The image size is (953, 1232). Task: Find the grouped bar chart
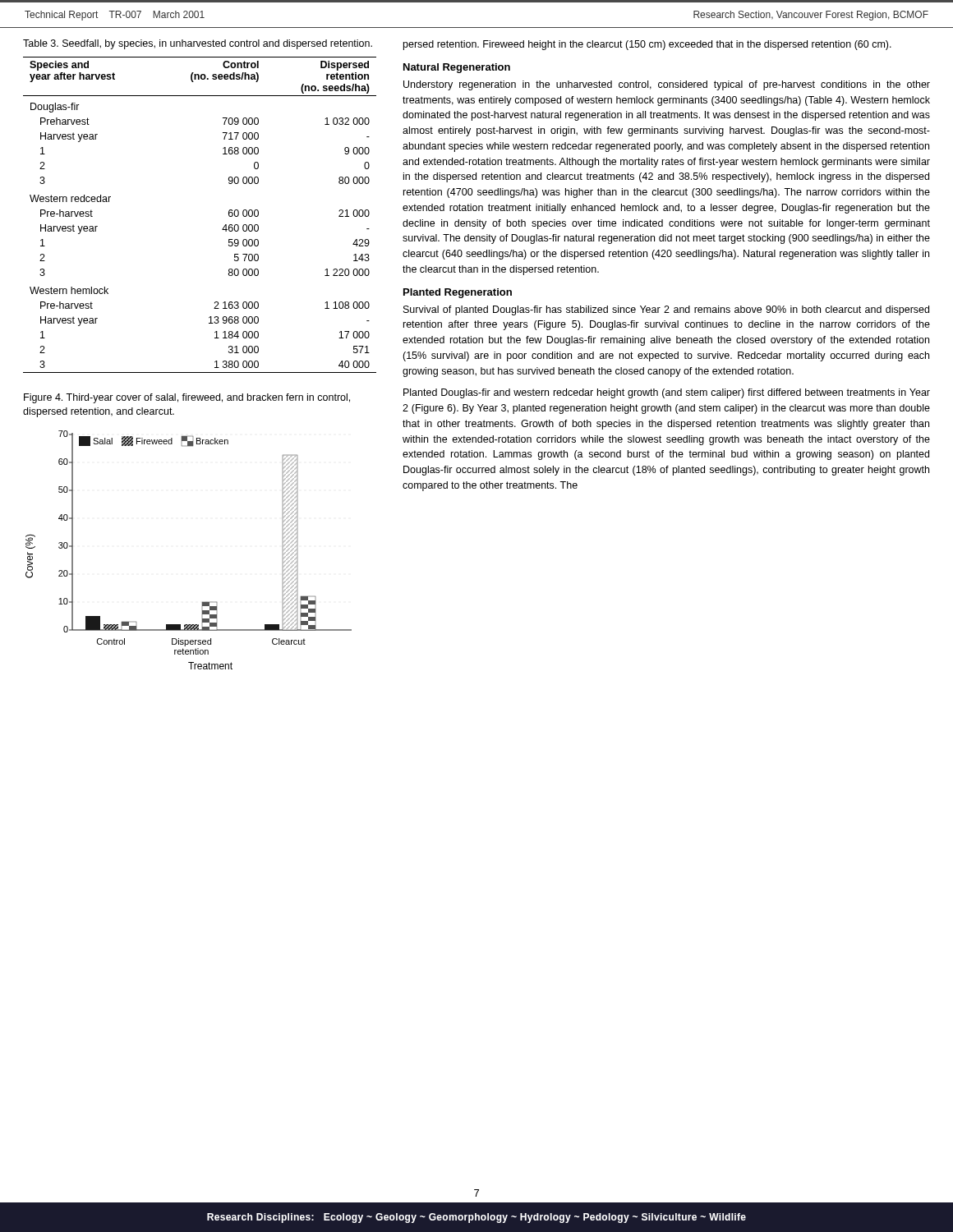click(204, 553)
